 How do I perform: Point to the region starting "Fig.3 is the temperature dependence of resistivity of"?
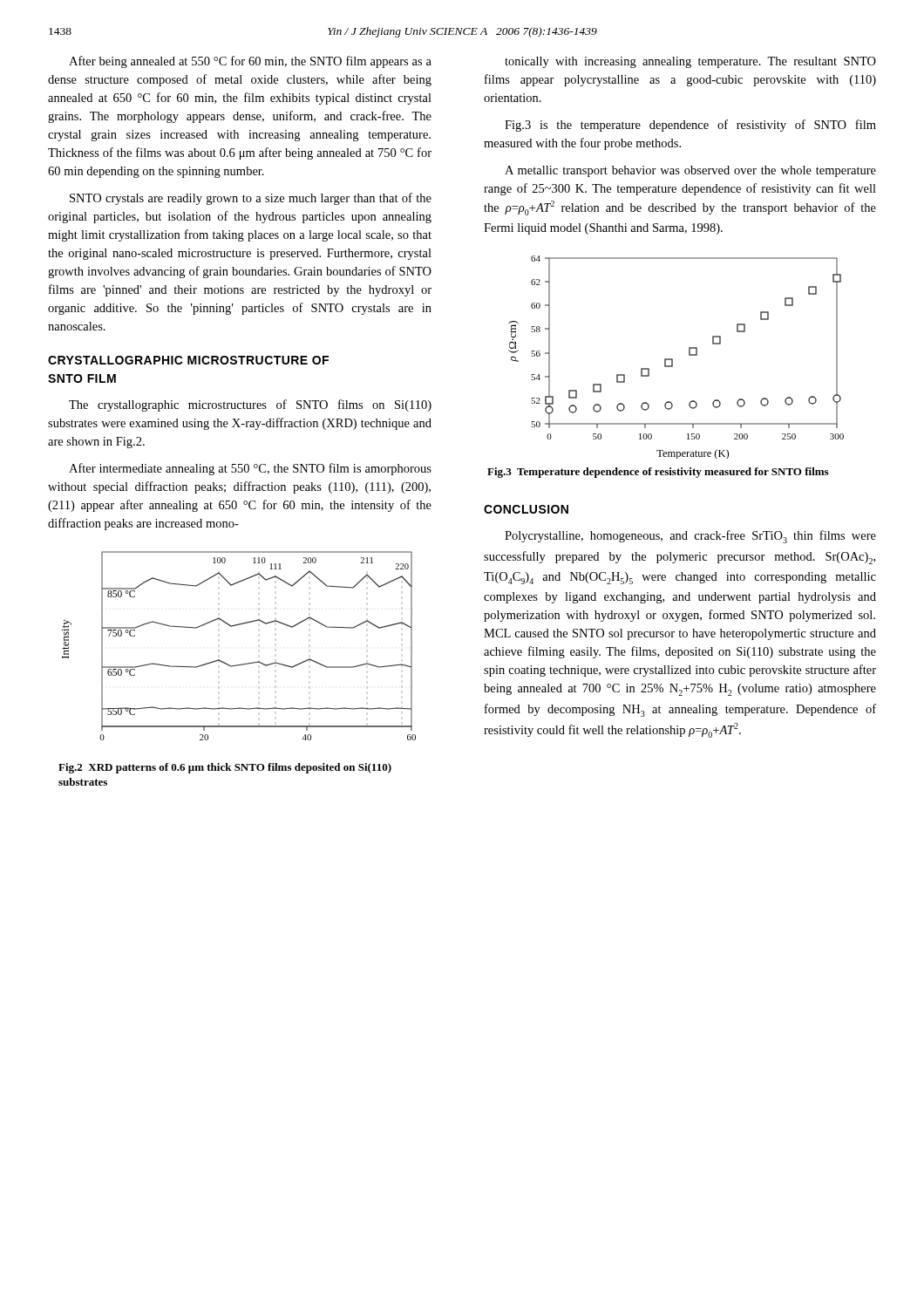coord(680,134)
